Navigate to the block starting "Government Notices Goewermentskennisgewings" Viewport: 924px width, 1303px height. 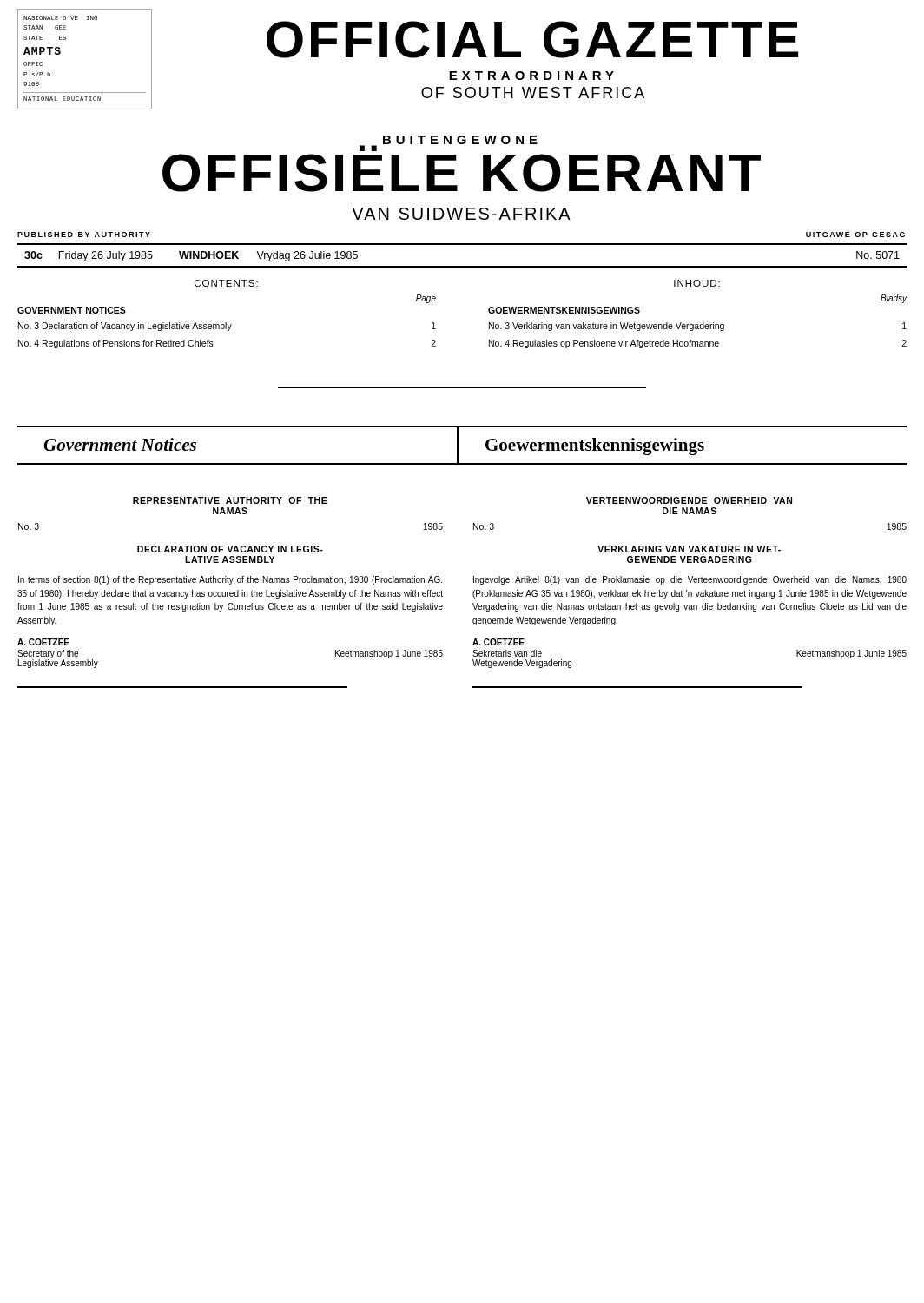[x=462, y=445]
